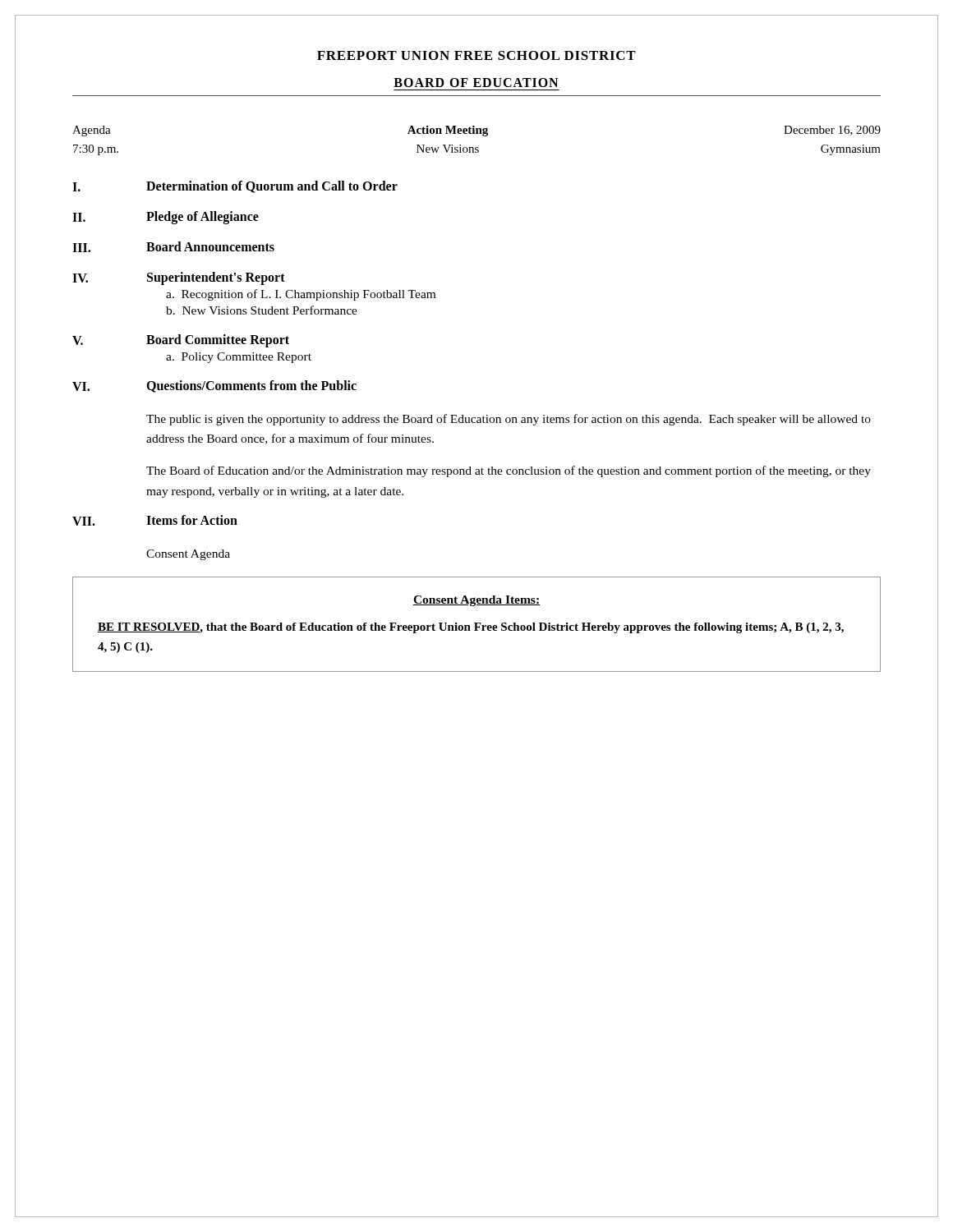This screenshot has height=1232, width=953.
Task: Find the section header on this page that starts "V. Board Committee Report"
Action: pyautogui.click(x=181, y=341)
